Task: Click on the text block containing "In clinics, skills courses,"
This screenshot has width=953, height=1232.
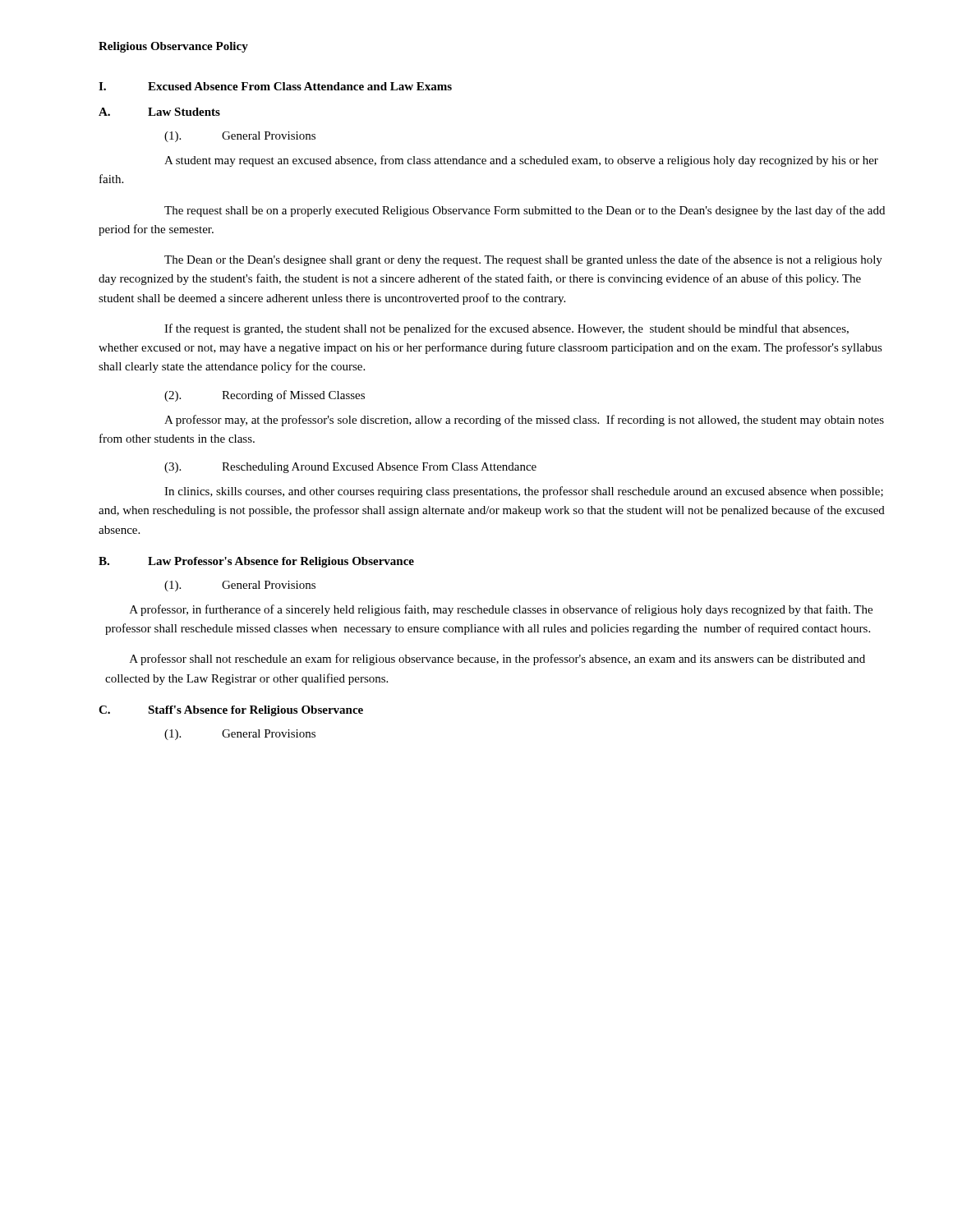Action: [x=492, y=510]
